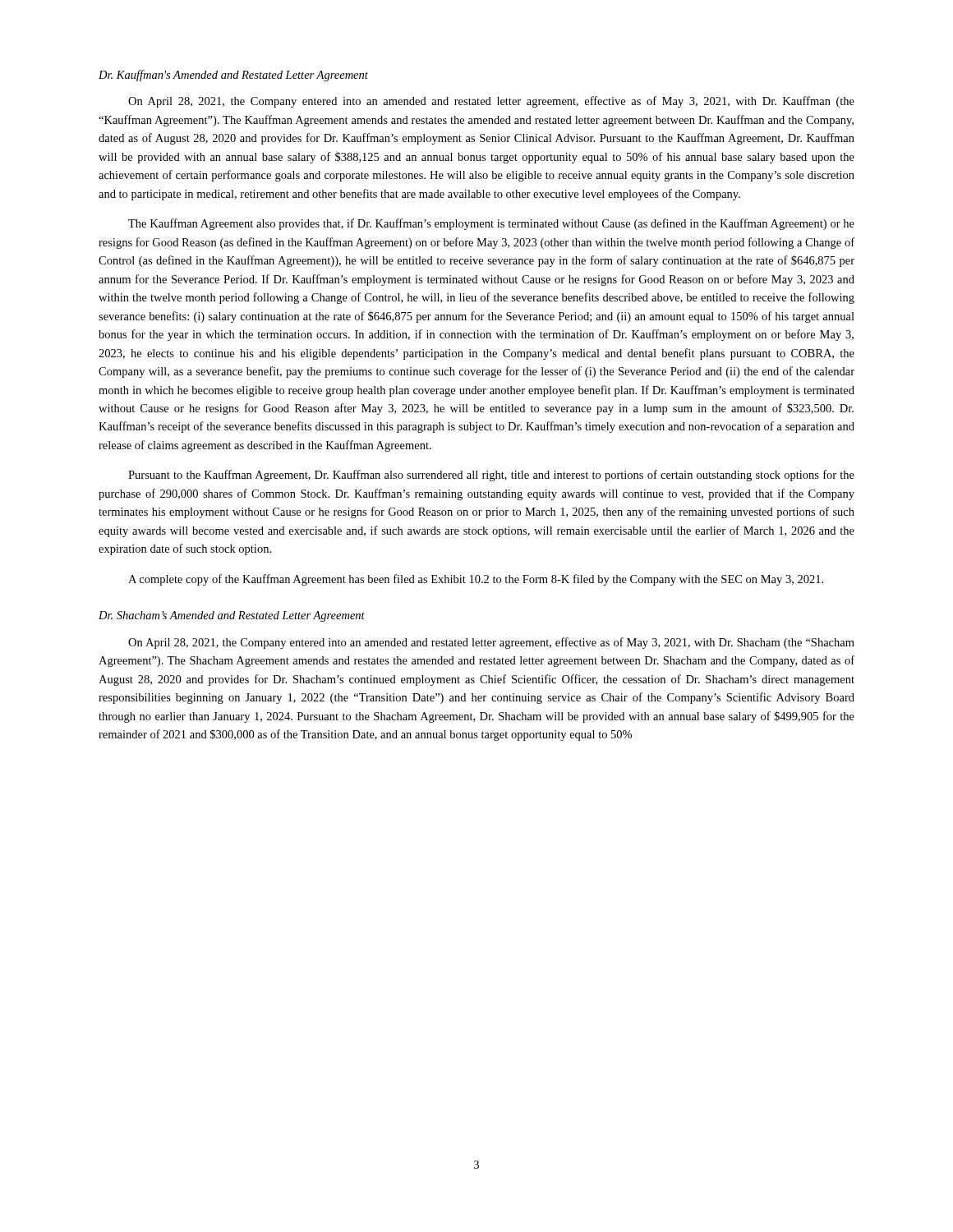Find the text block with the text "A complete copy of the Kauffman Agreement has"
953x1232 pixels.
(x=476, y=579)
